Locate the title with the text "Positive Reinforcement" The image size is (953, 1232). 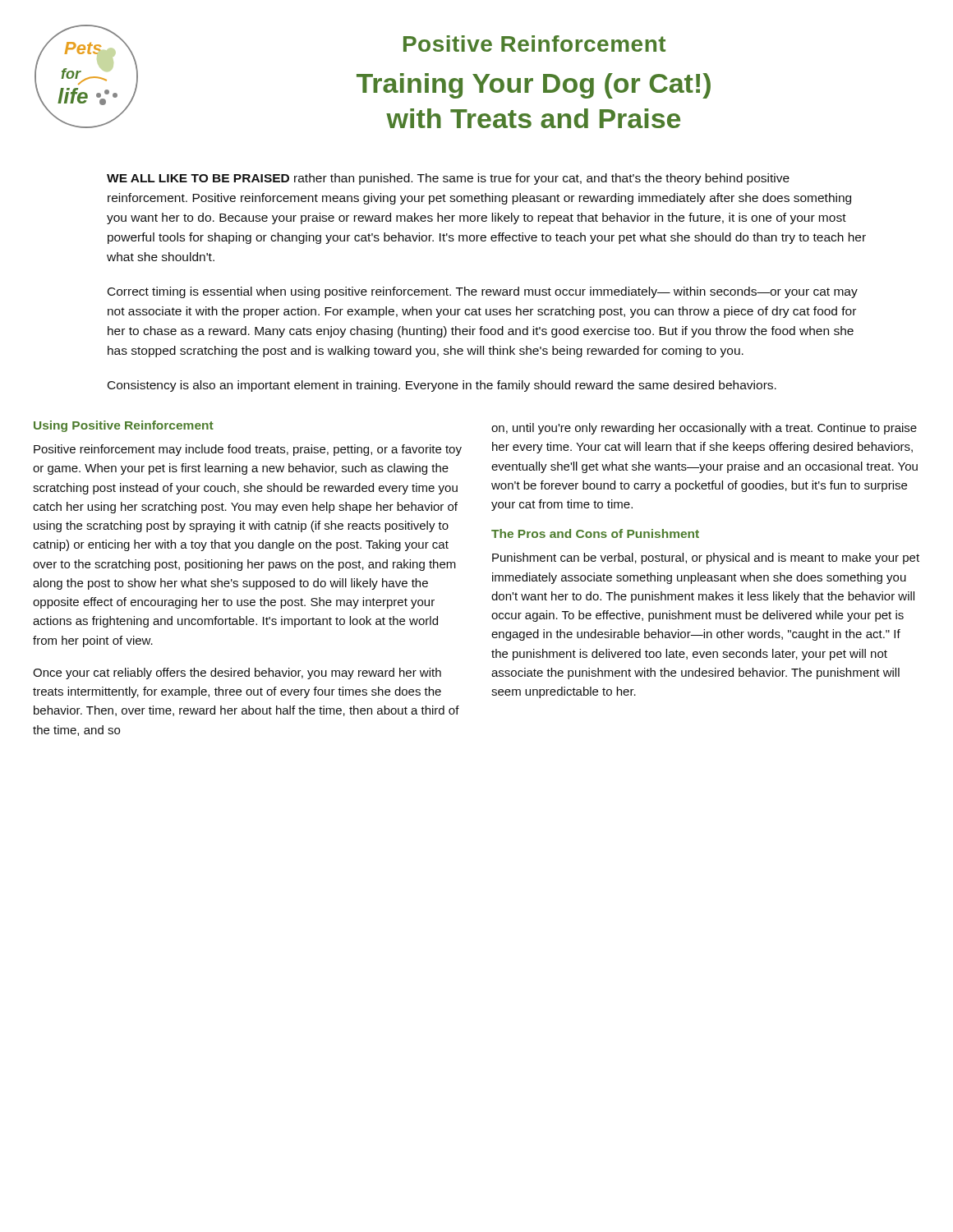(x=534, y=44)
